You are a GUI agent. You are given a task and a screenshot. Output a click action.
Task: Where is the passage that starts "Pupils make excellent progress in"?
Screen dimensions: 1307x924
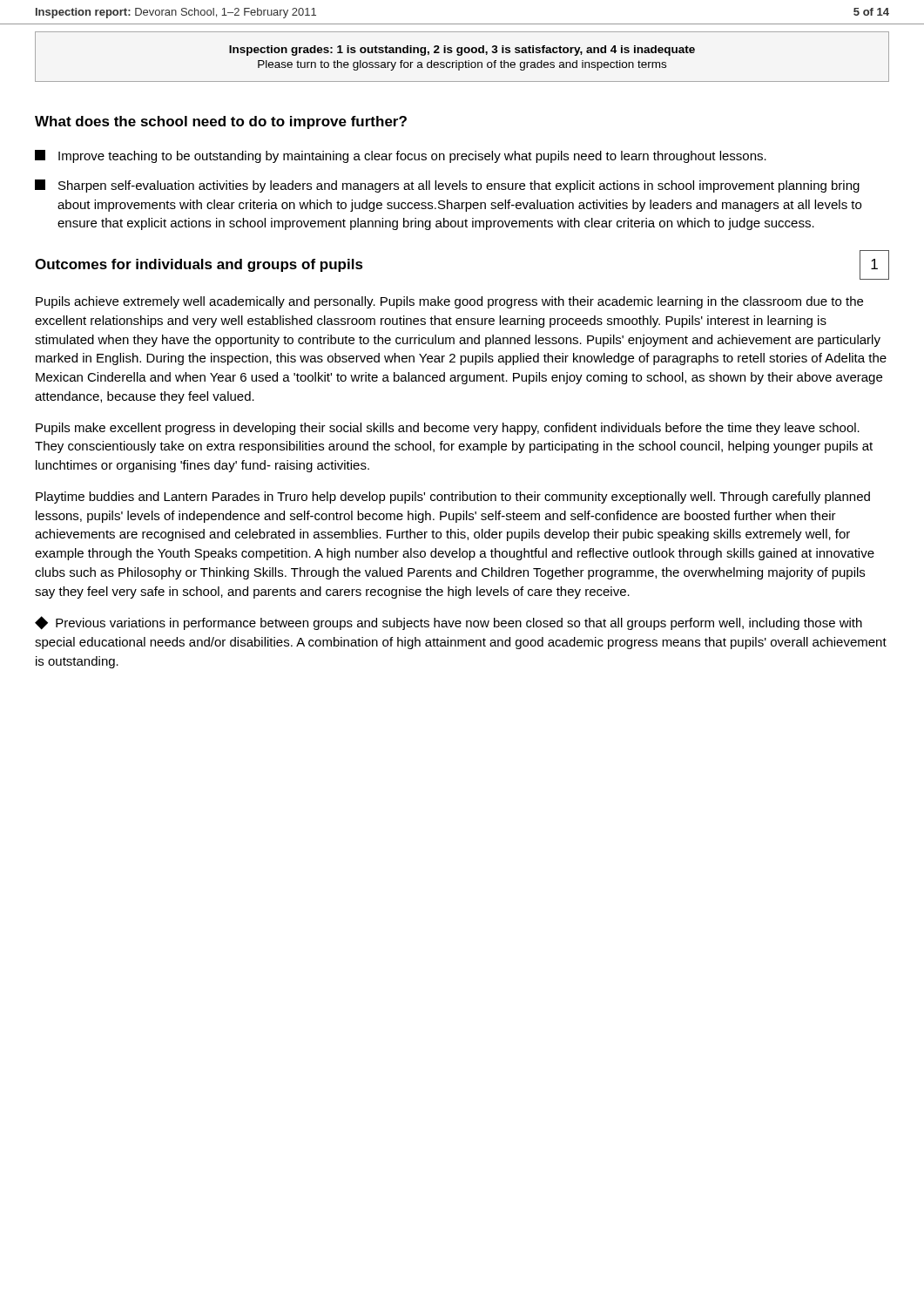(x=454, y=446)
